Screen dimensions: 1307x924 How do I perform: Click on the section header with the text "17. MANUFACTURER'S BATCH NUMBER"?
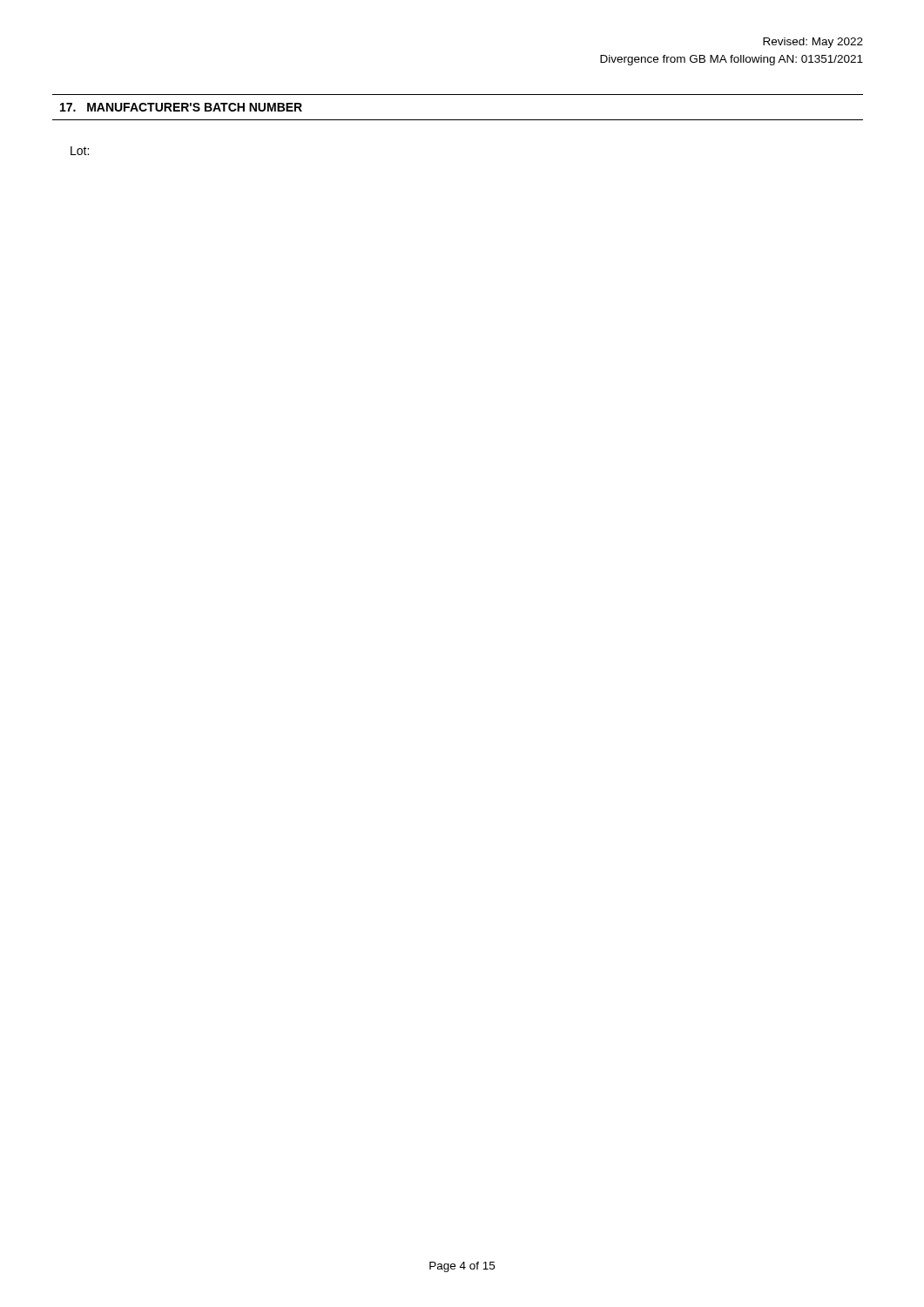pyautogui.click(x=181, y=107)
